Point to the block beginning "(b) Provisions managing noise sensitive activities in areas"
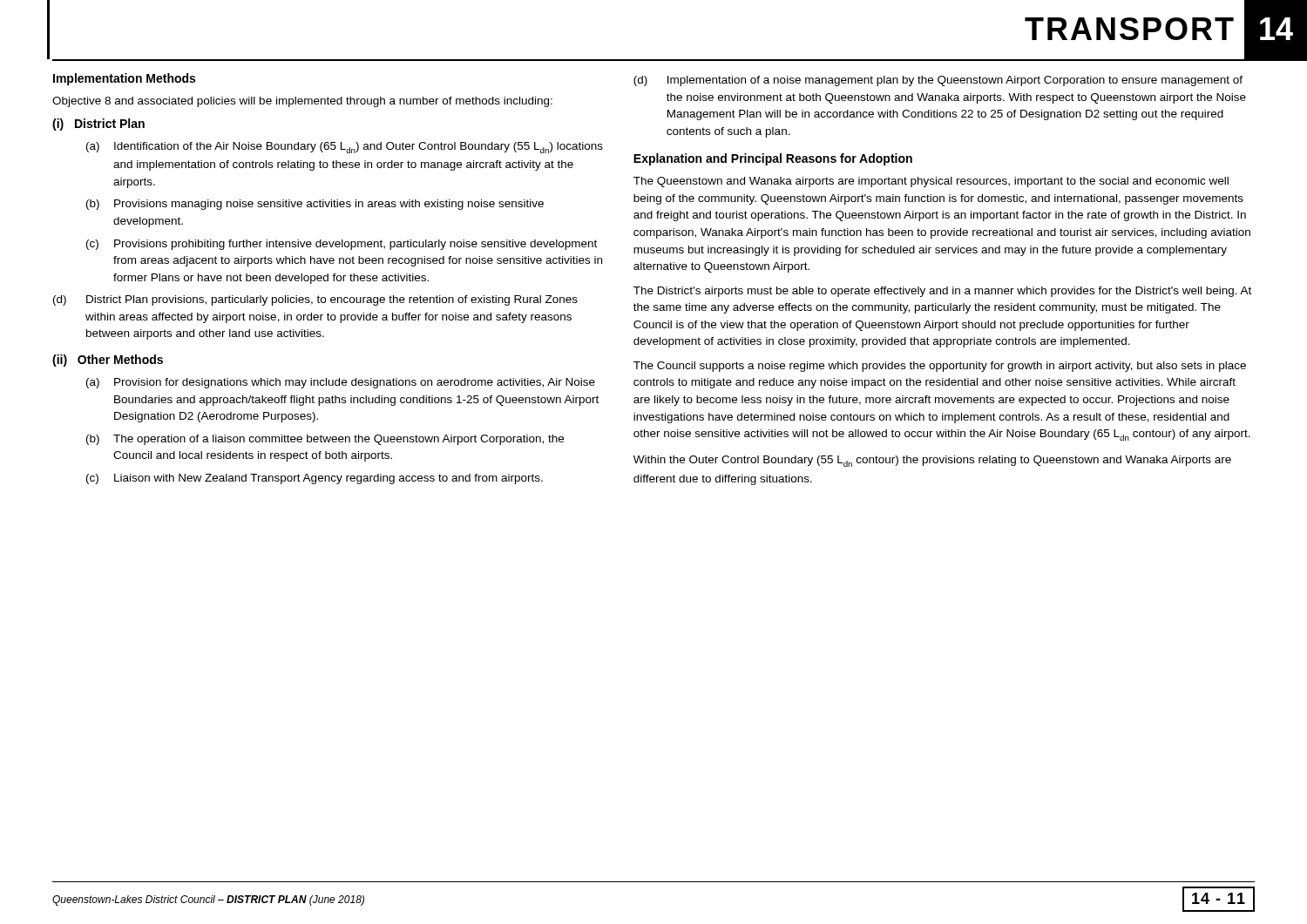This screenshot has width=1307, height=924. pyautogui.click(x=345, y=212)
